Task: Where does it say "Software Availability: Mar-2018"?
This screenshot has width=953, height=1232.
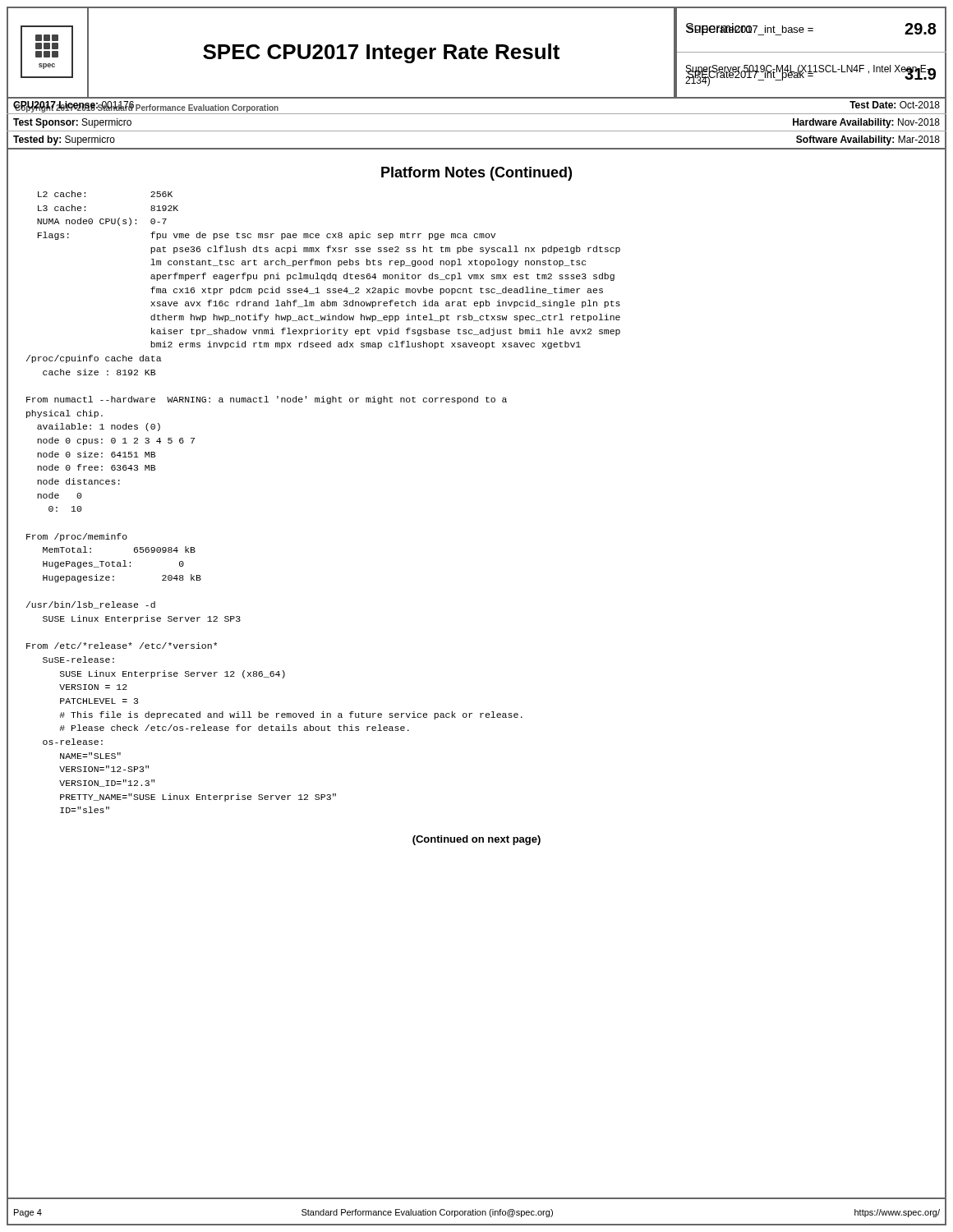Action: point(868,140)
